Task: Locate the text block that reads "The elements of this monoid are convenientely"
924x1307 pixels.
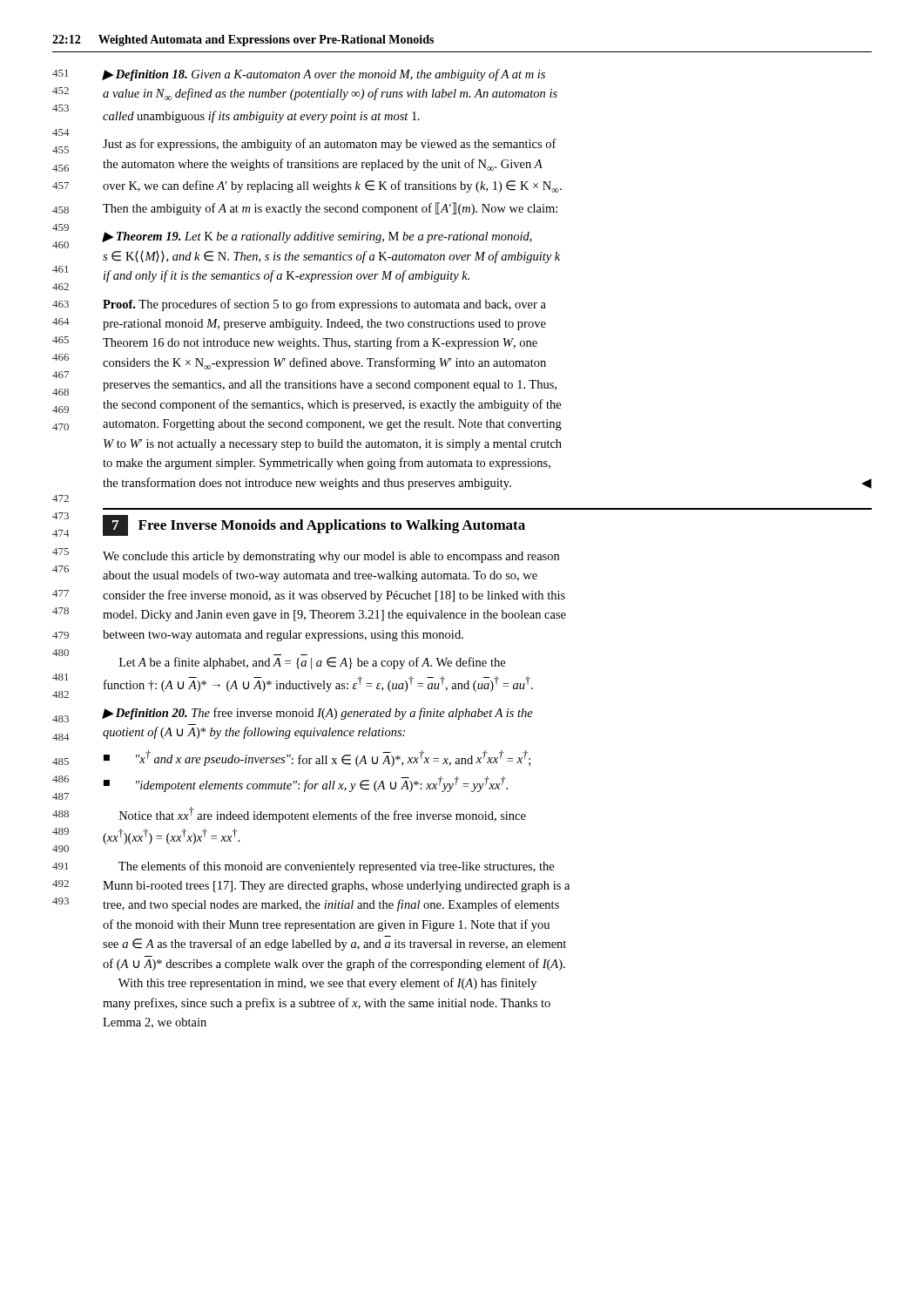Action: (336, 944)
